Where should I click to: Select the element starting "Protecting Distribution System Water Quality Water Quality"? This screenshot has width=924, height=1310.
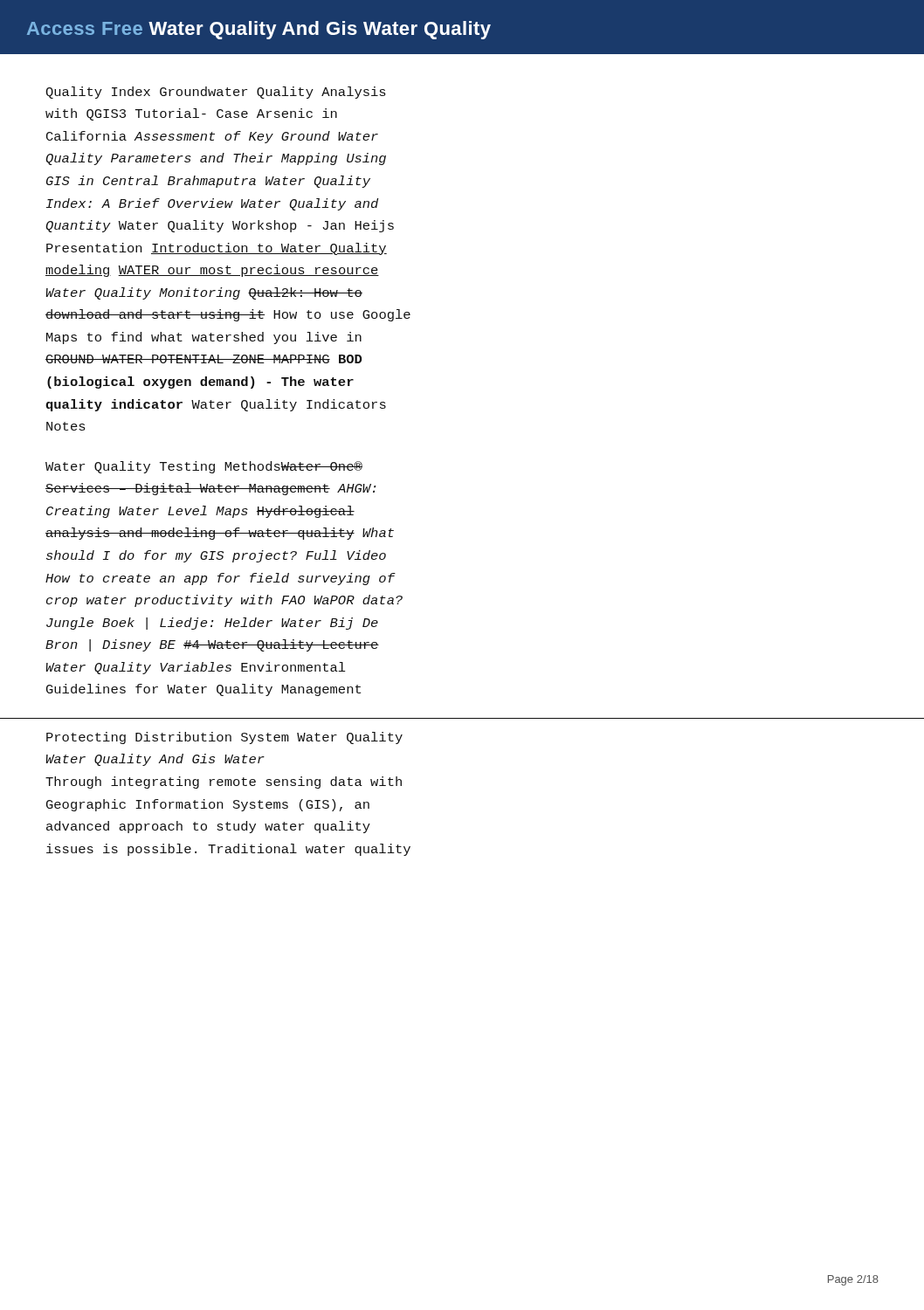228,794
